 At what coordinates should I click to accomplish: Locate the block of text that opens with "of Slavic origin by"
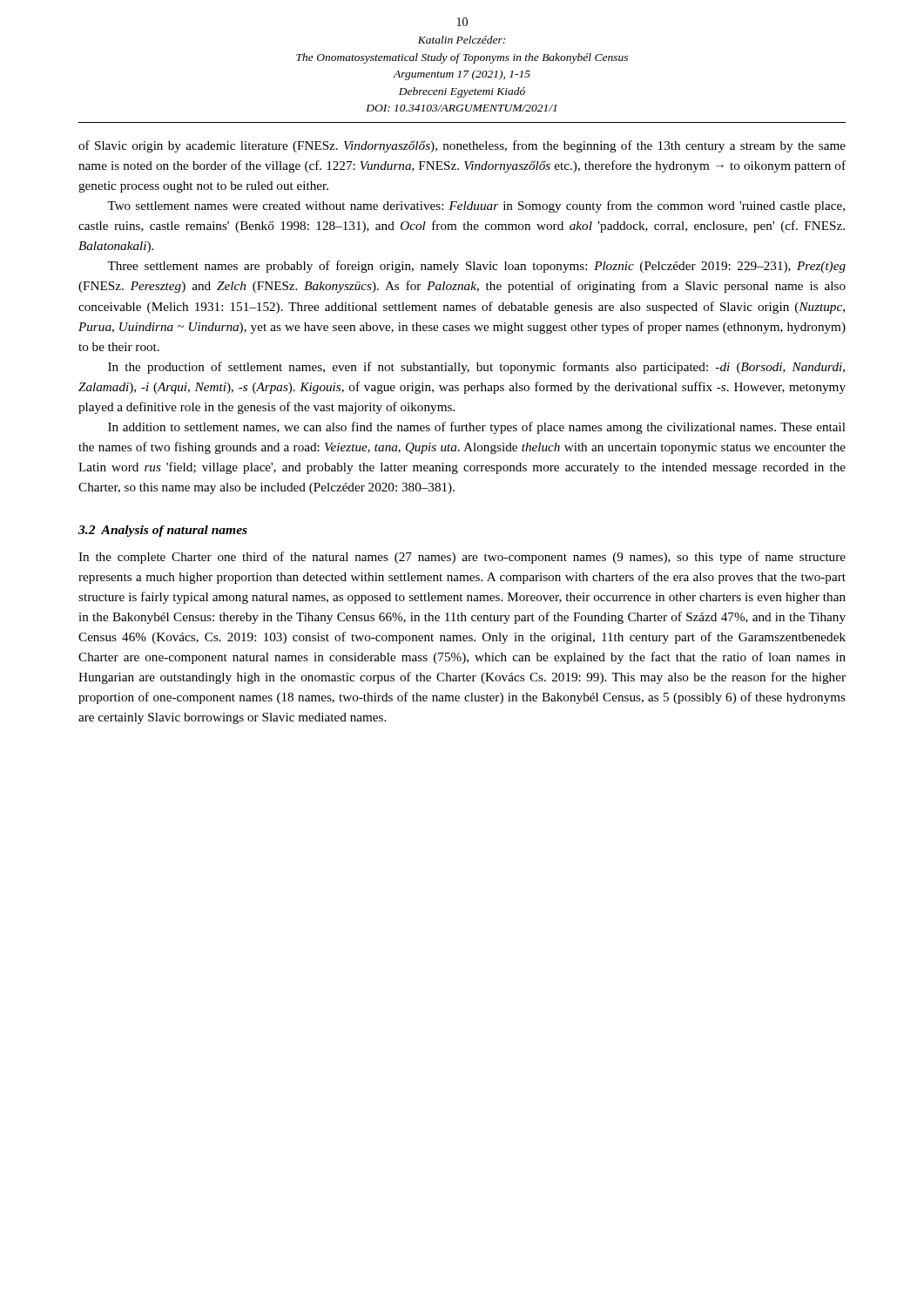pos(462,316)
